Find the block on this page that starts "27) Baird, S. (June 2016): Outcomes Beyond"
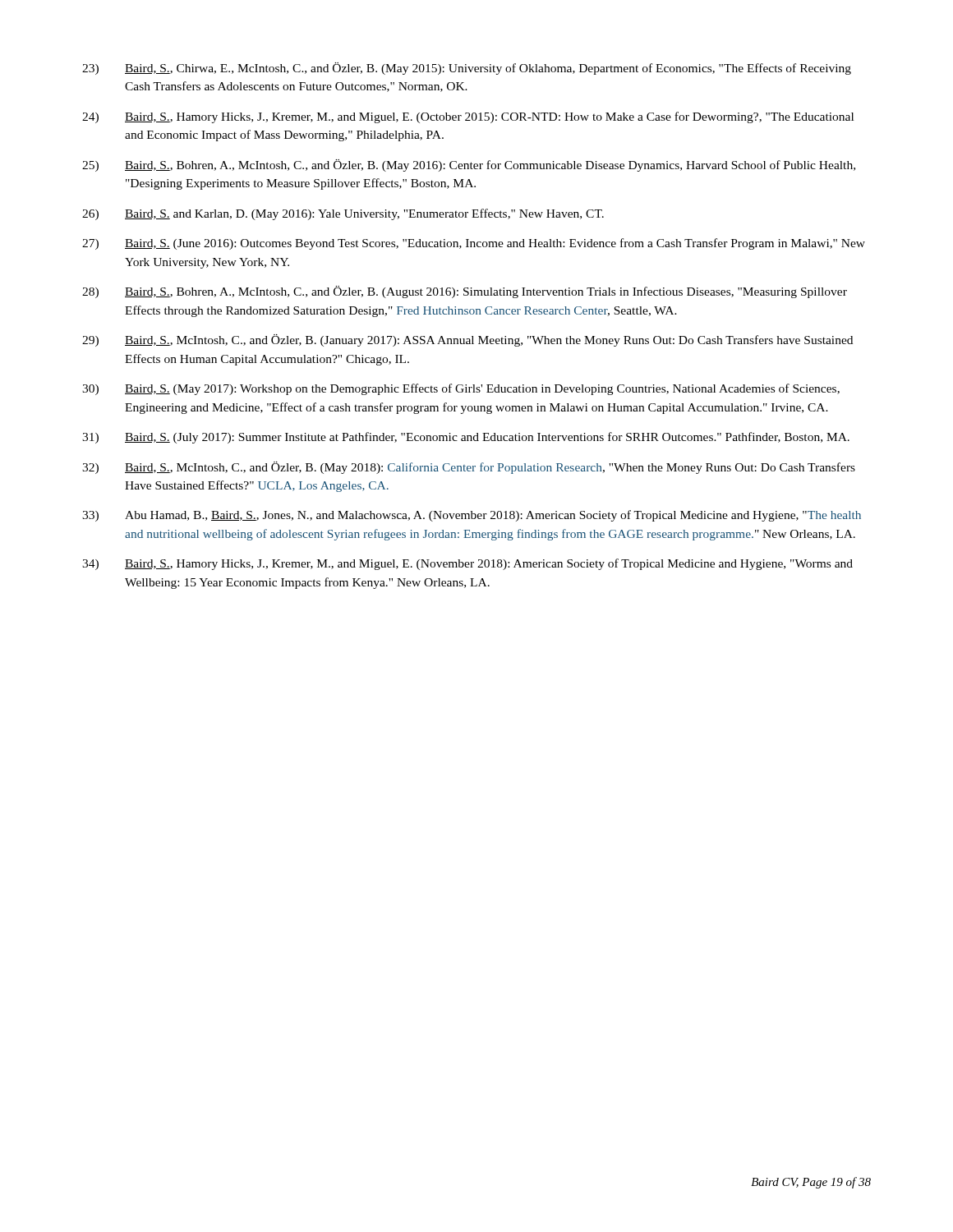Image resolution: width=953 pixels, height=1232 pixels. point(476,253)
